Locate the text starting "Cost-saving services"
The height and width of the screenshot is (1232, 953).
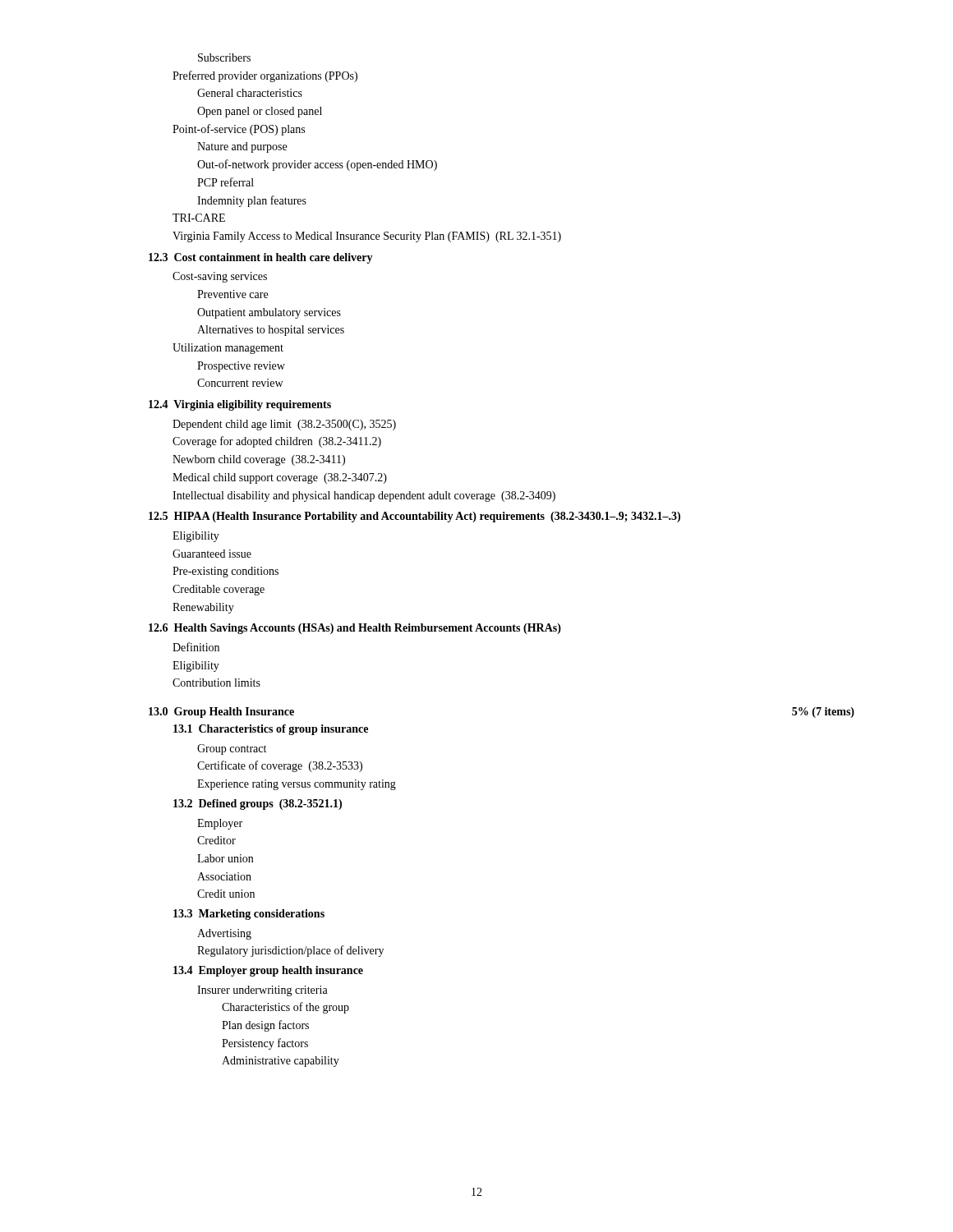(x=220, y=277)
